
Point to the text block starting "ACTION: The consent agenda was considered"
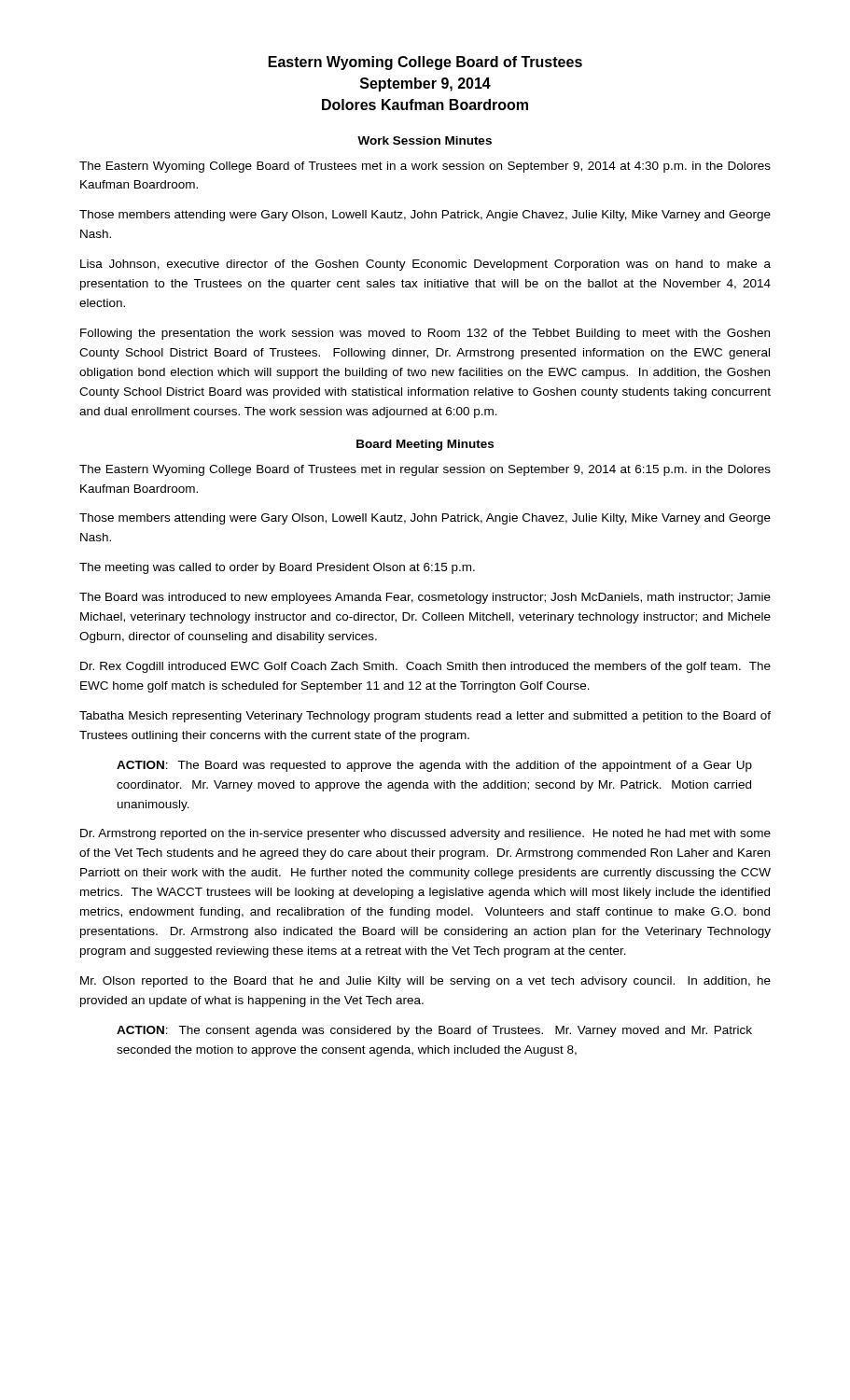434,1039
